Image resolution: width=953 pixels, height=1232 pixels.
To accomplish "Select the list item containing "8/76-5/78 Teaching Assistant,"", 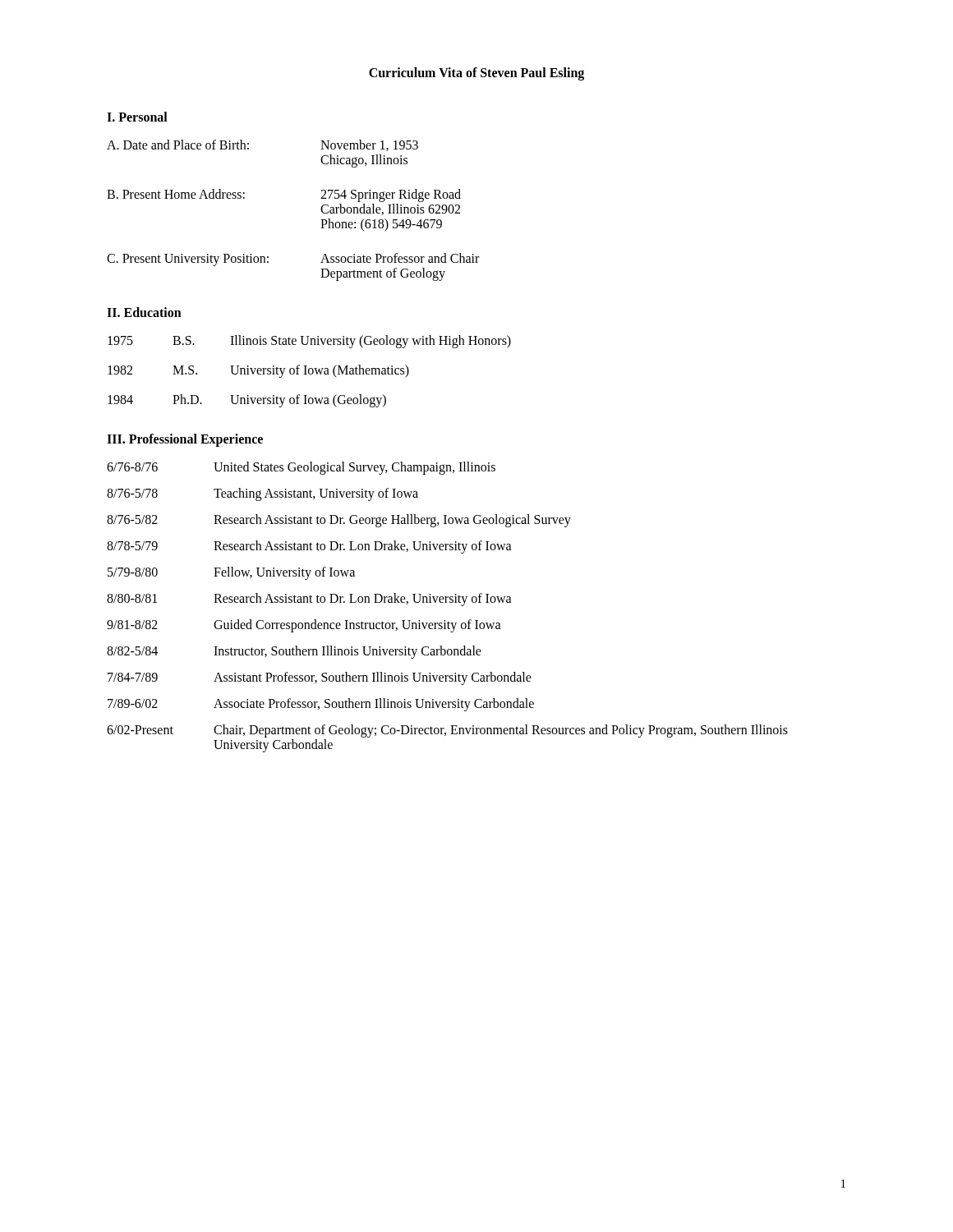I will click(262, 494).
